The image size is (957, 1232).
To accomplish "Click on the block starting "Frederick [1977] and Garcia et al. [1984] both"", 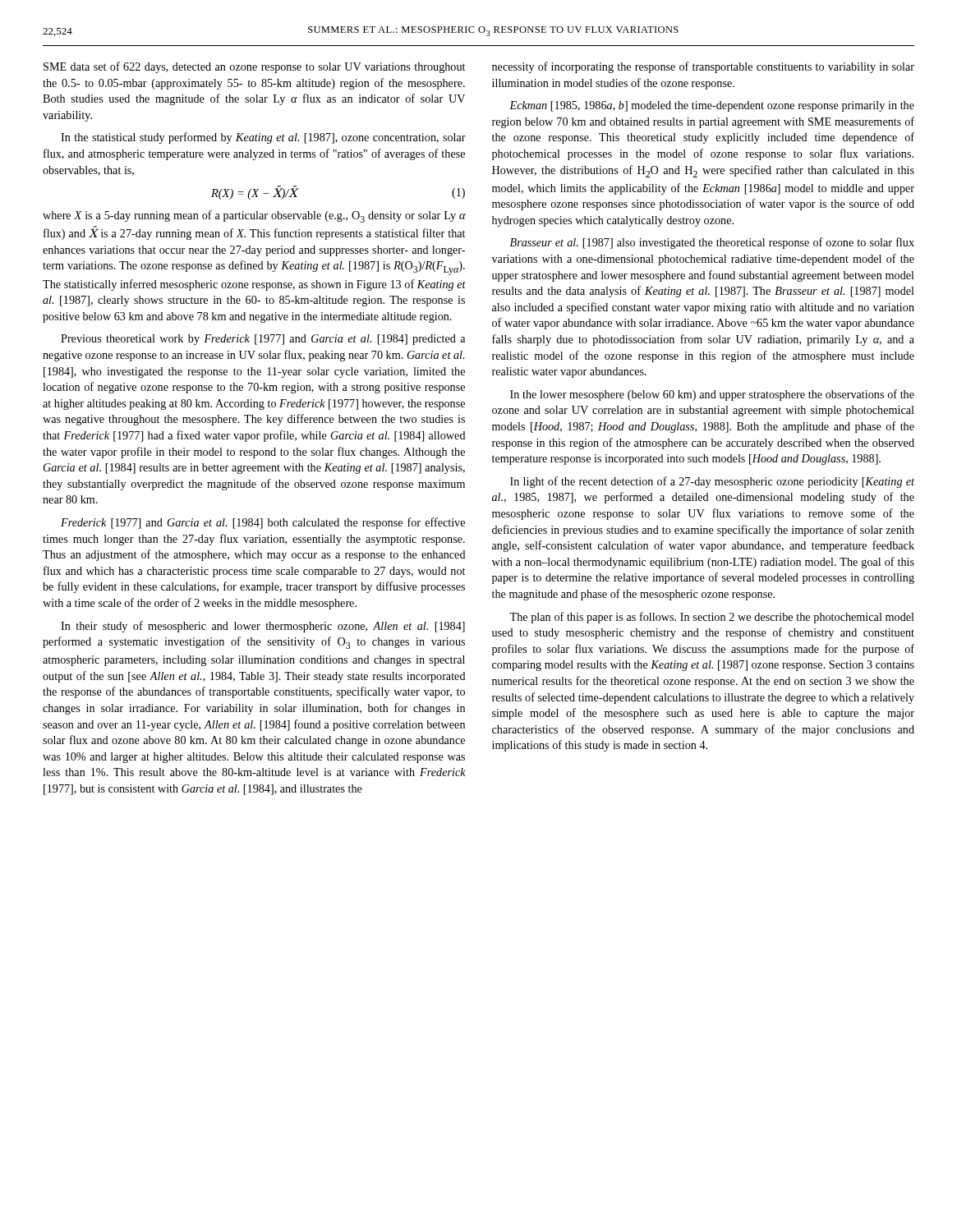I will 254,563.
